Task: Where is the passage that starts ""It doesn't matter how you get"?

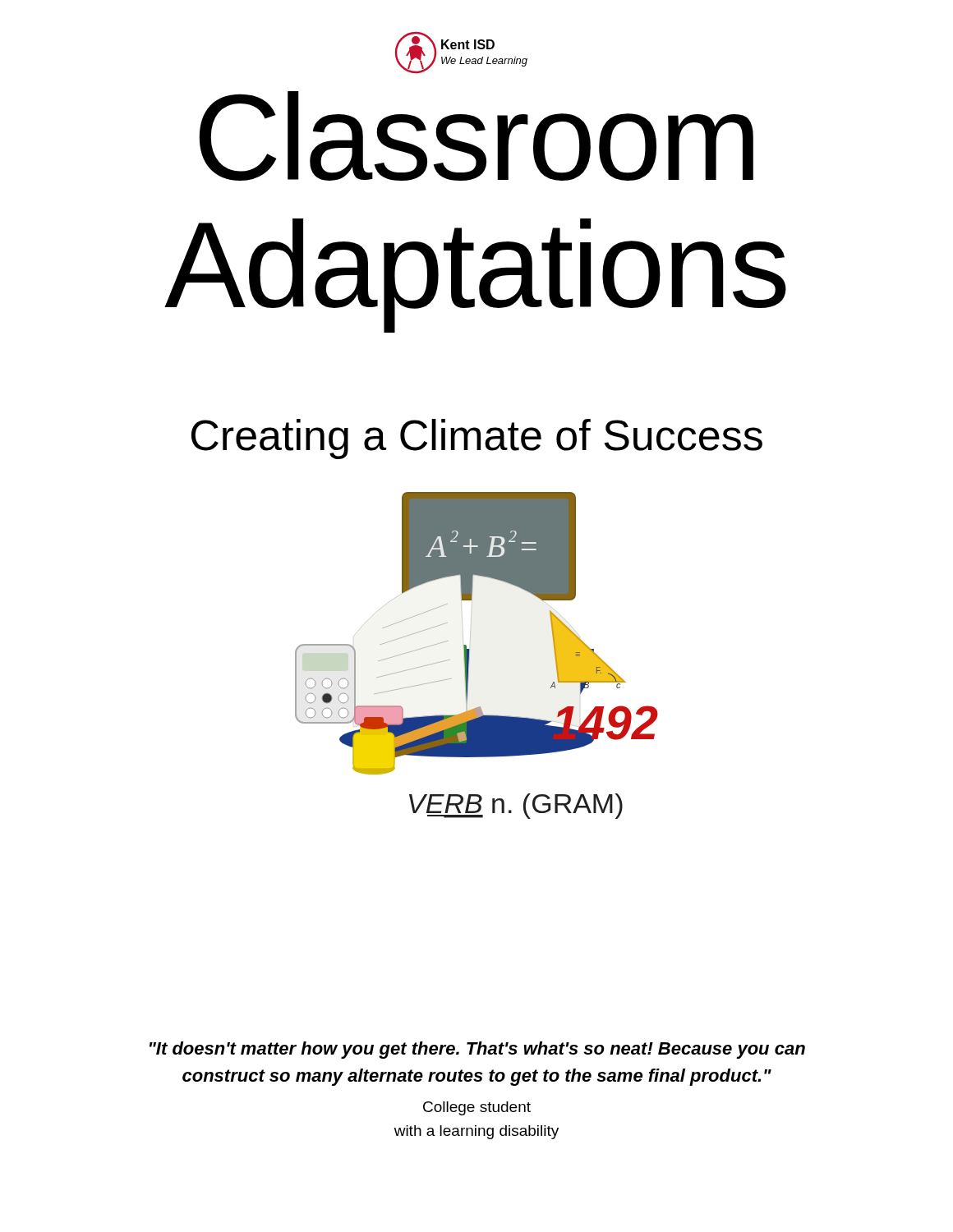Action: point(476,1089)
